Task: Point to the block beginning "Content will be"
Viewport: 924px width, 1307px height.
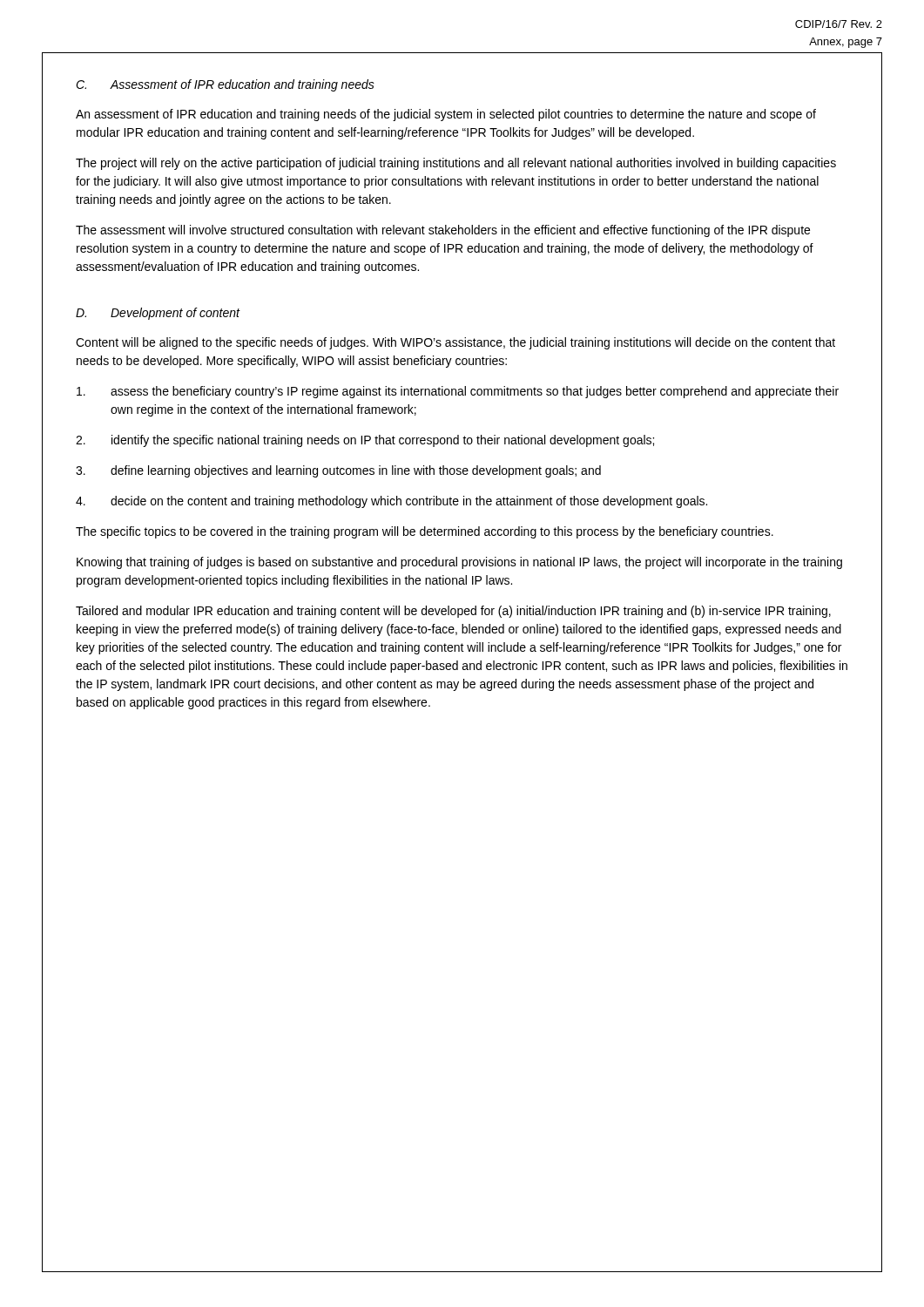Action: pos(456,352)
